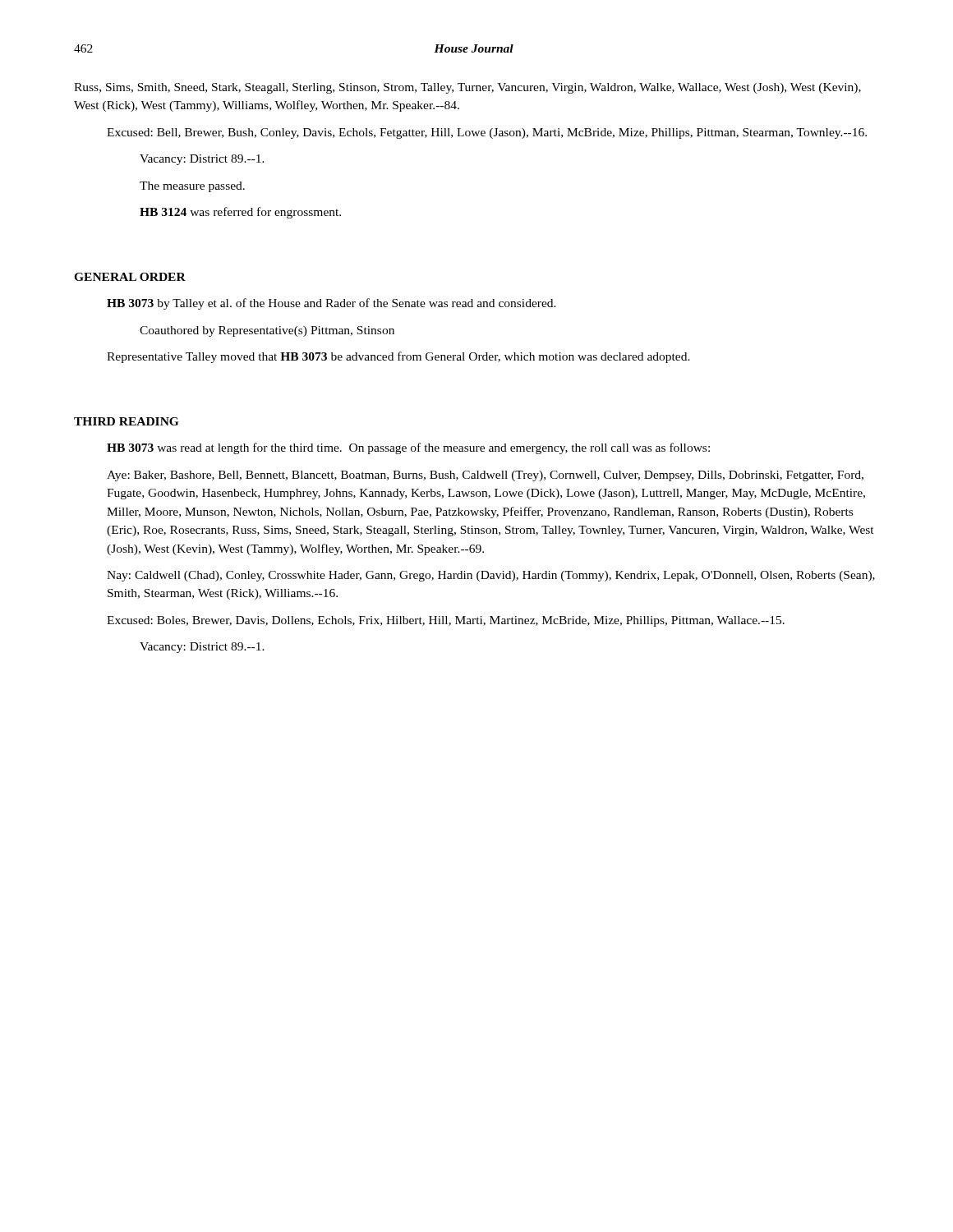This screenshot has width=953, height=1232.
Task: Locate the text block containing "HB 3073 by Talley et al. of"
Action: click(x=332, y=303)
